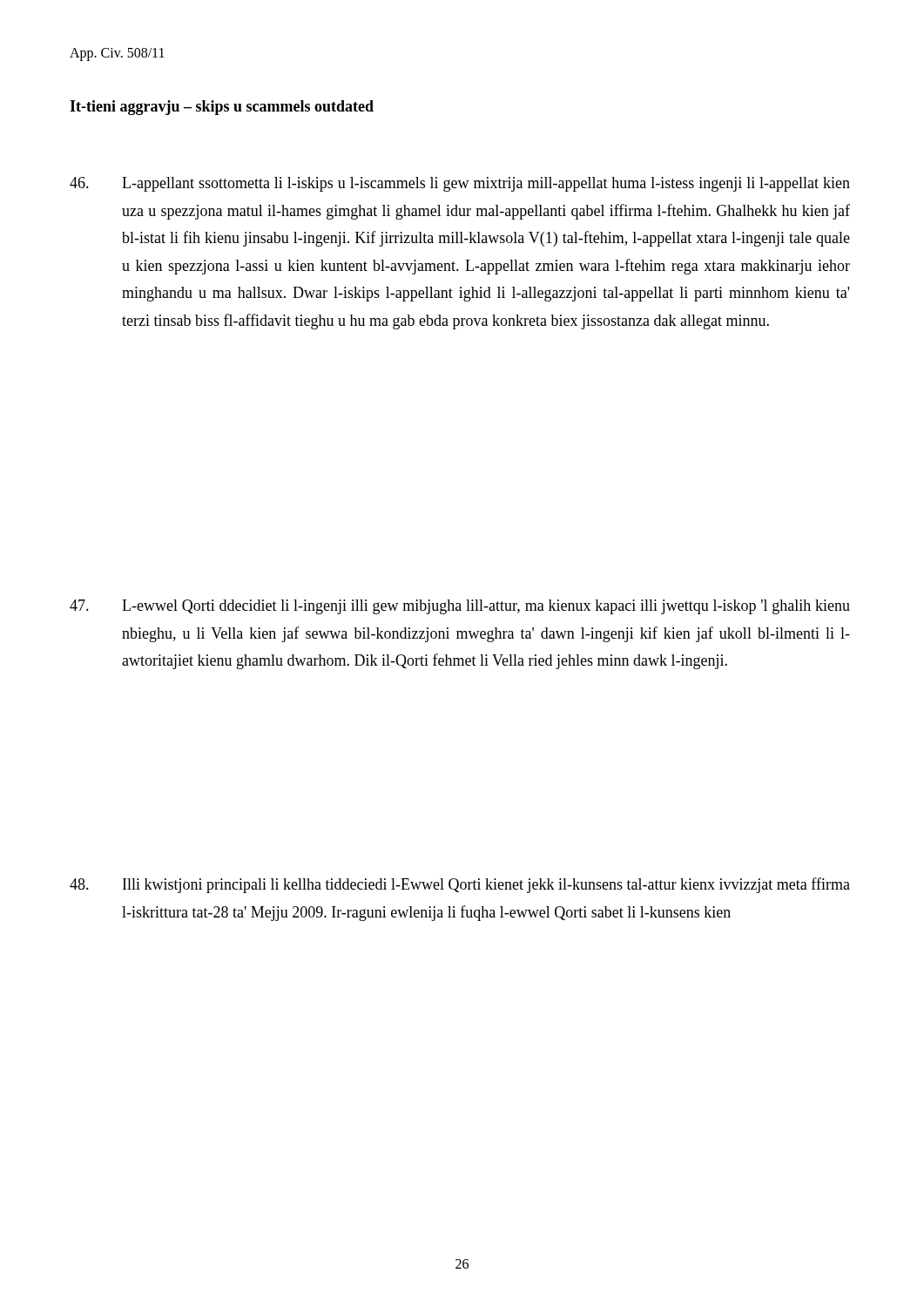This screenshot has height=1307, width=924.
Task: Find the region starting "L-ewwel Qorti ddecidiet li"
Action: click(x=460, y=634)
